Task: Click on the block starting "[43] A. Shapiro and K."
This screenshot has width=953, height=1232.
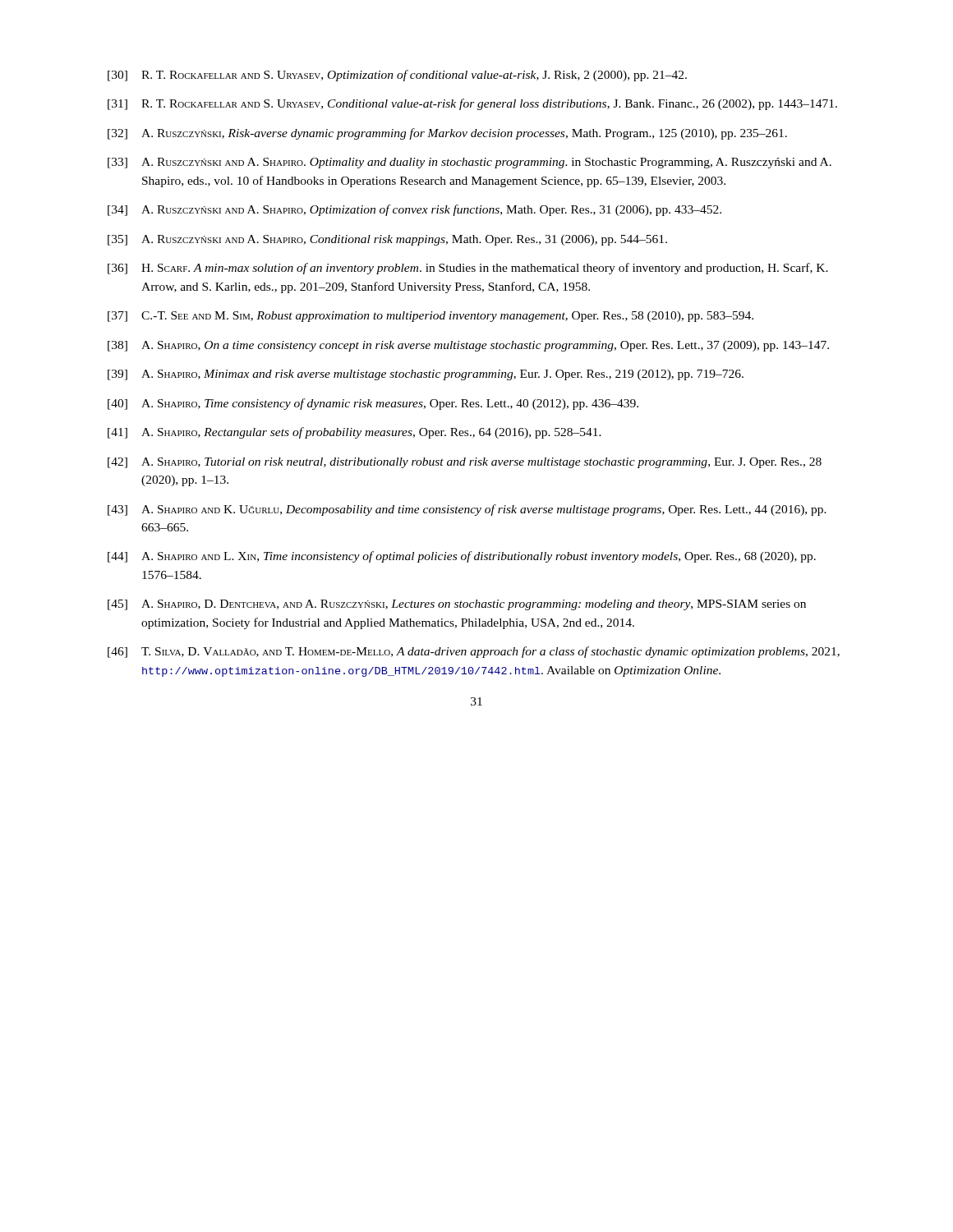Action: pyautogui.click(x=476, y=518)
